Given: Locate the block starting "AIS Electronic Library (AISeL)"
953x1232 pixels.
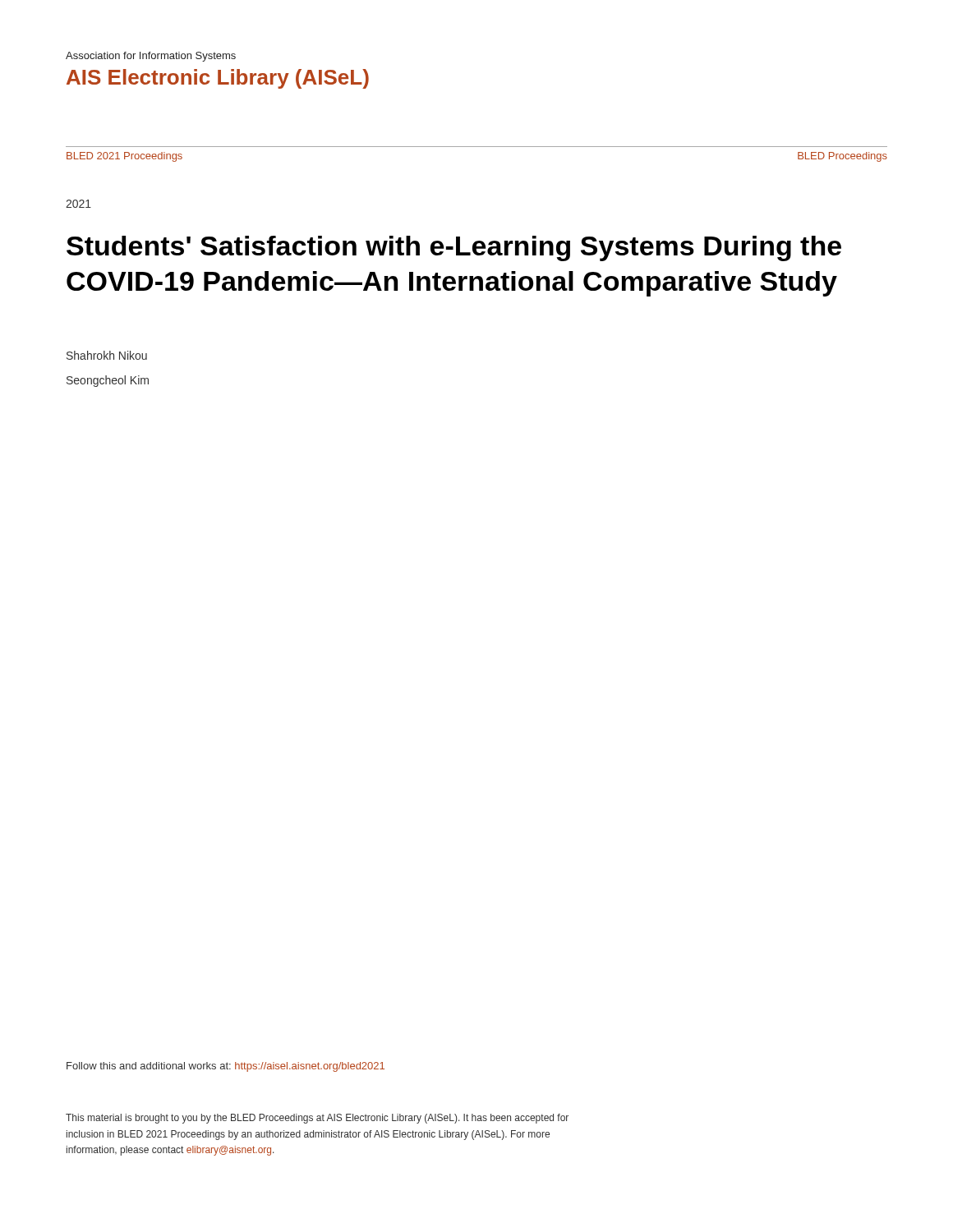Looking at the screenshot, I should pos(218,77).
